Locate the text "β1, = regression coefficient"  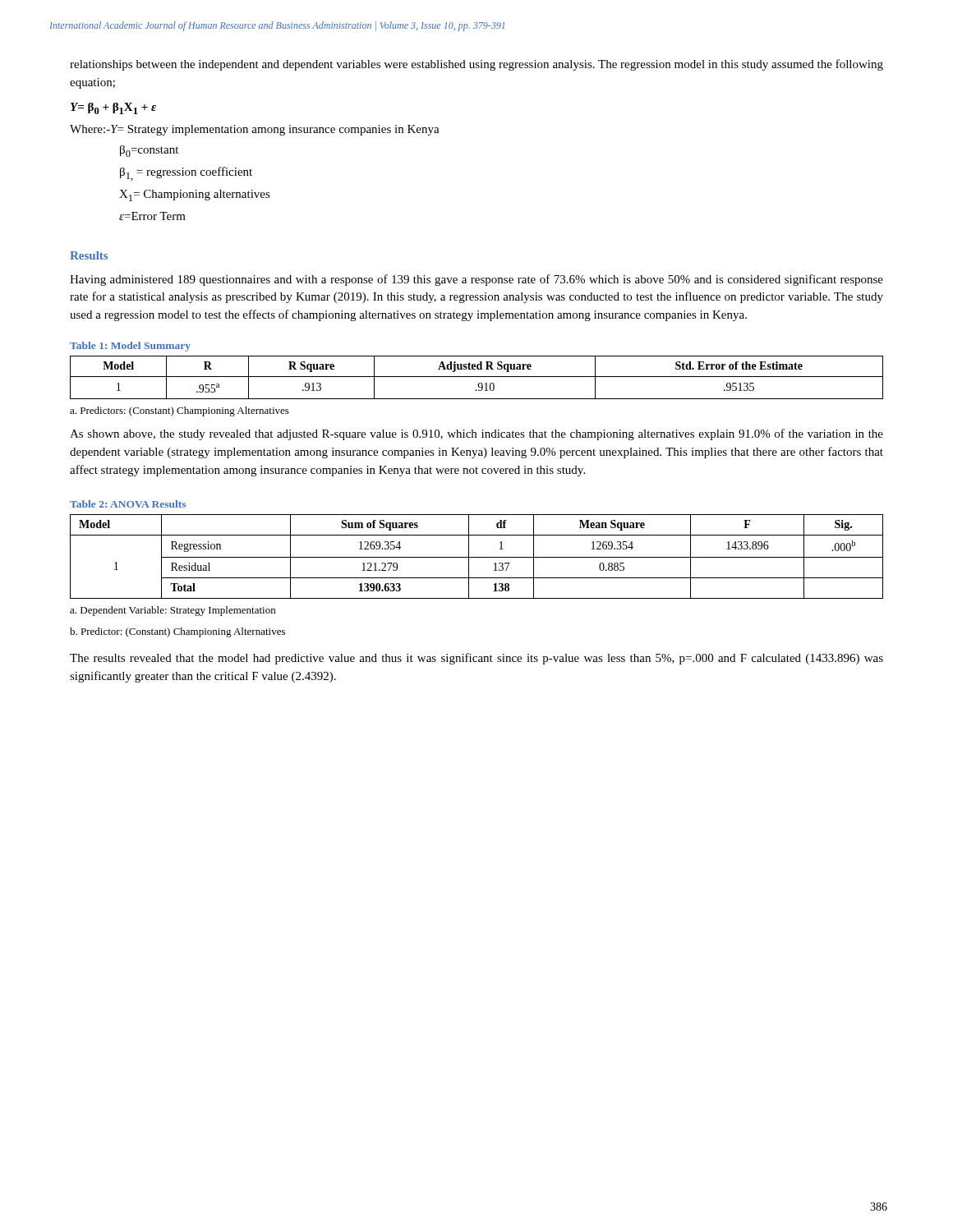186,173
